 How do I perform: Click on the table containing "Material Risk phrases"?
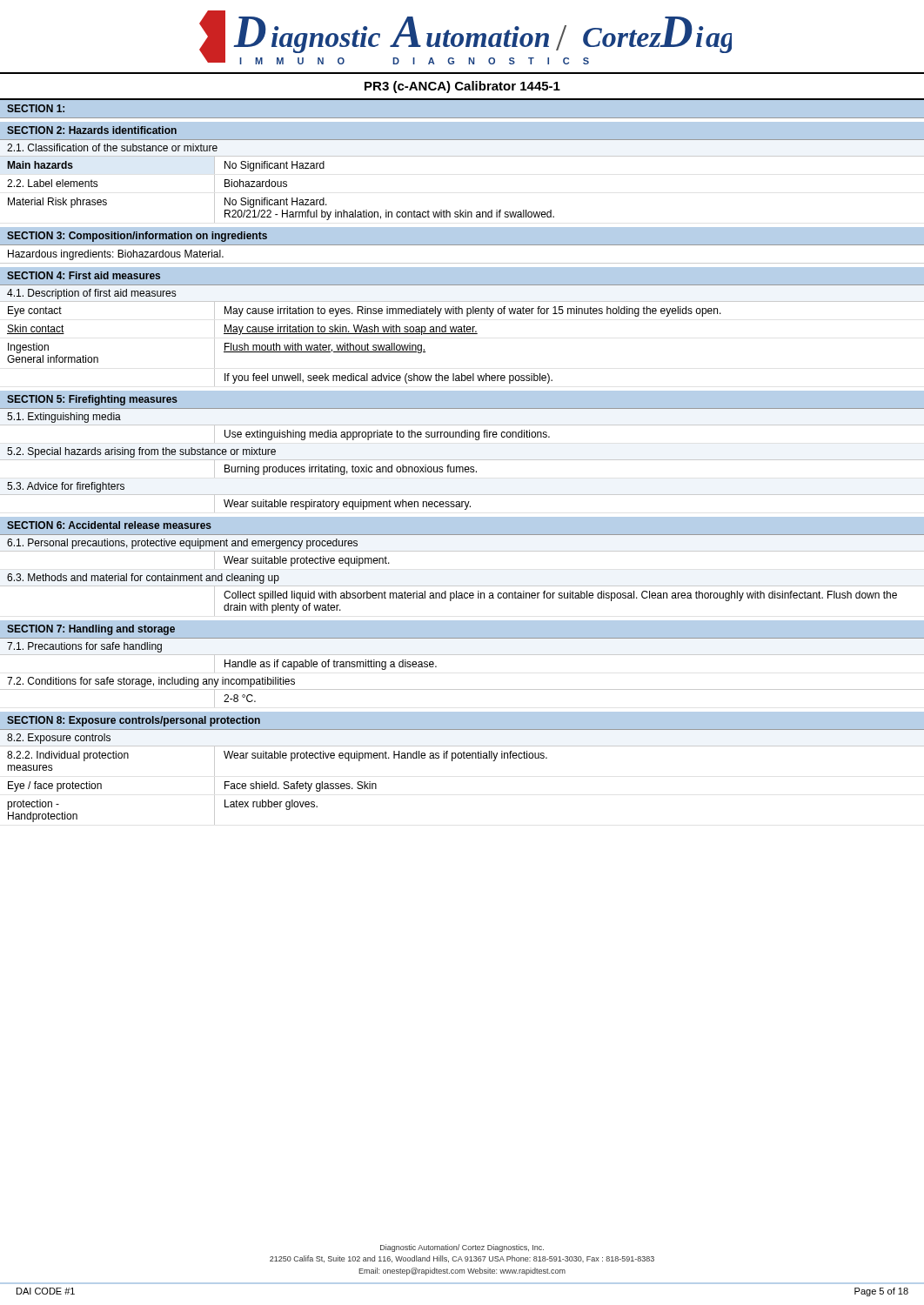tap(462, 190)
